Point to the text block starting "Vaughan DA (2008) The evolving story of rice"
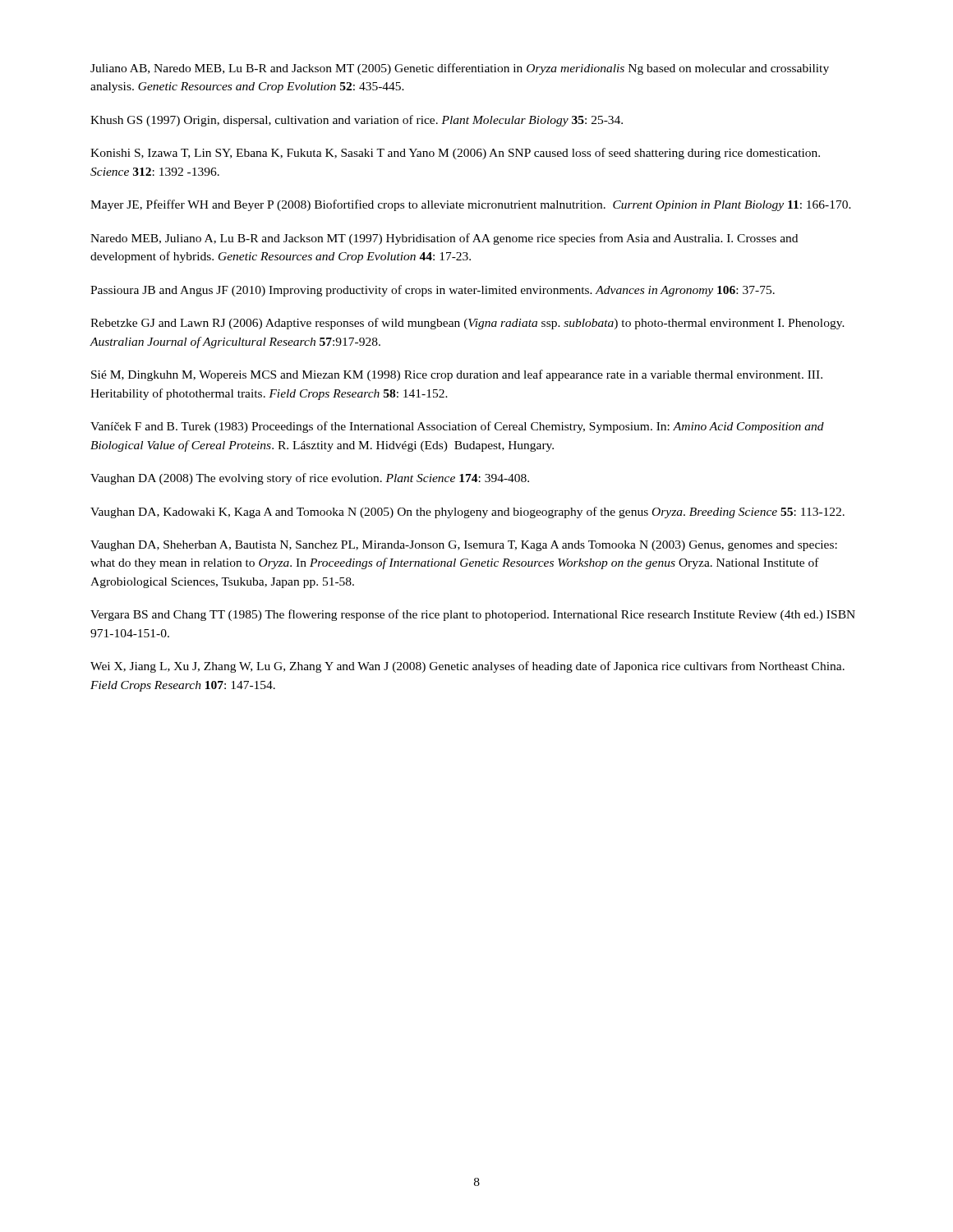 tap(310, 478)
